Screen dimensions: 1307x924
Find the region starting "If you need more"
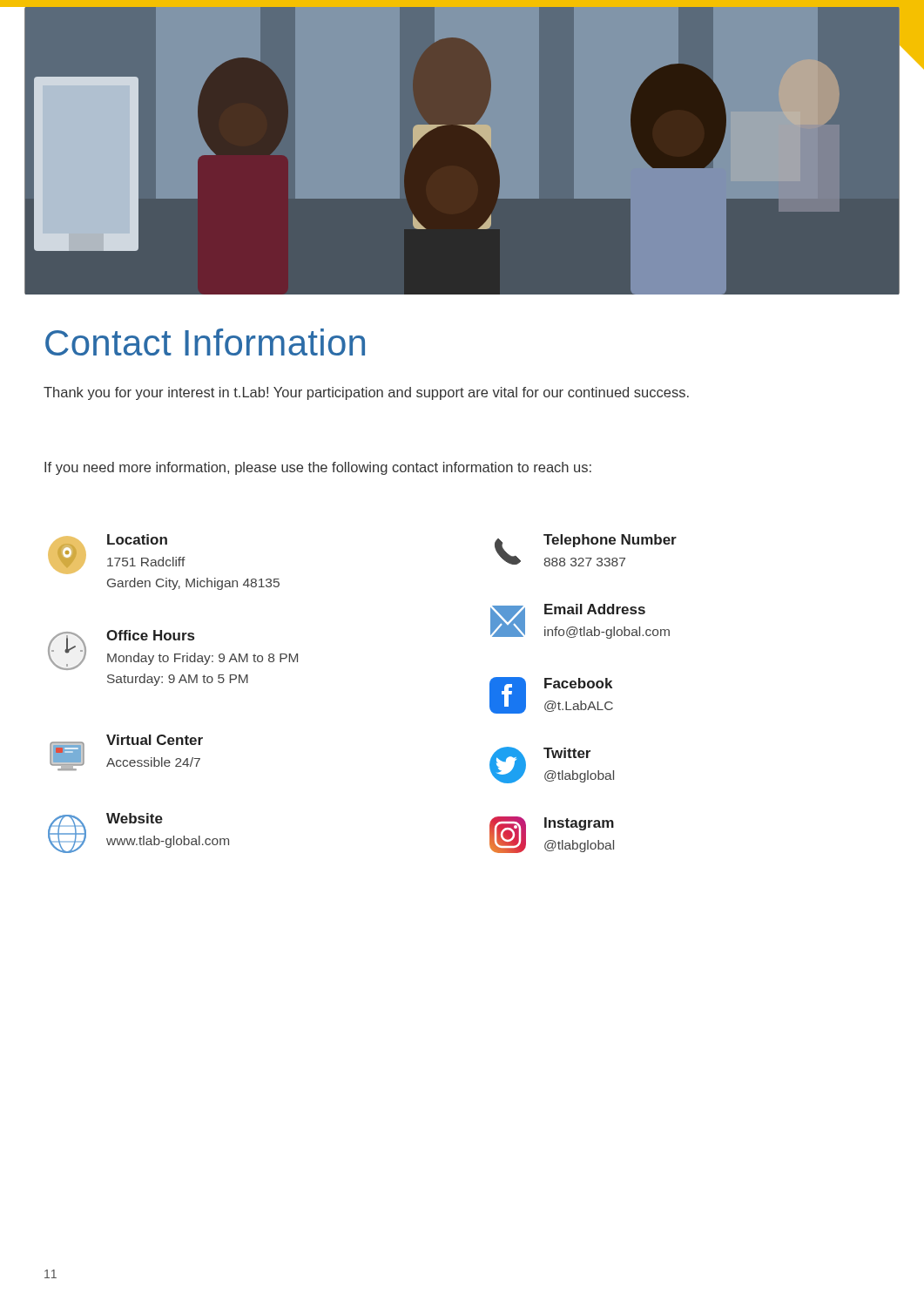click(x=318, y=467)
